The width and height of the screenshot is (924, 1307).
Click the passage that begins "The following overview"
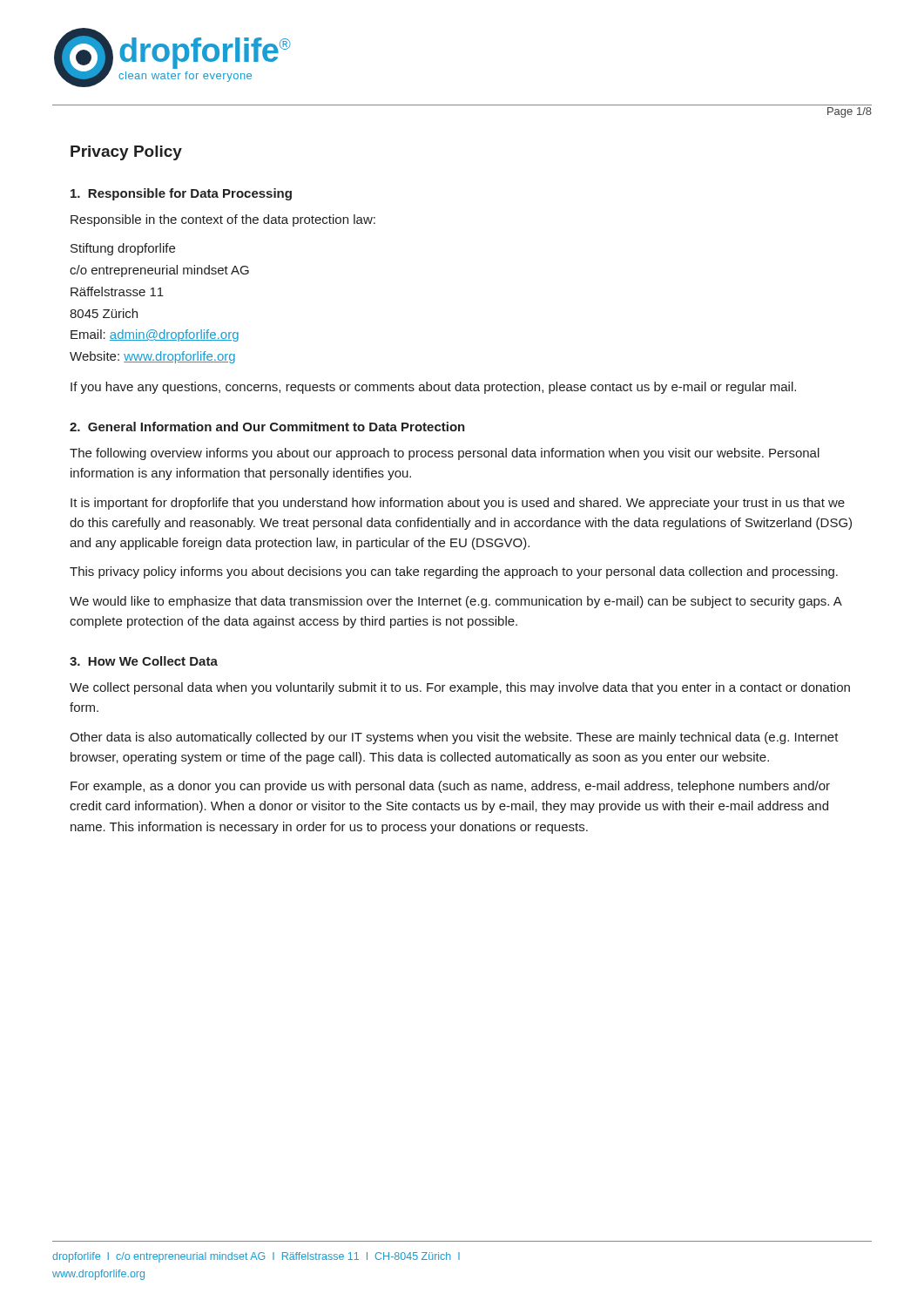point(445,463)
